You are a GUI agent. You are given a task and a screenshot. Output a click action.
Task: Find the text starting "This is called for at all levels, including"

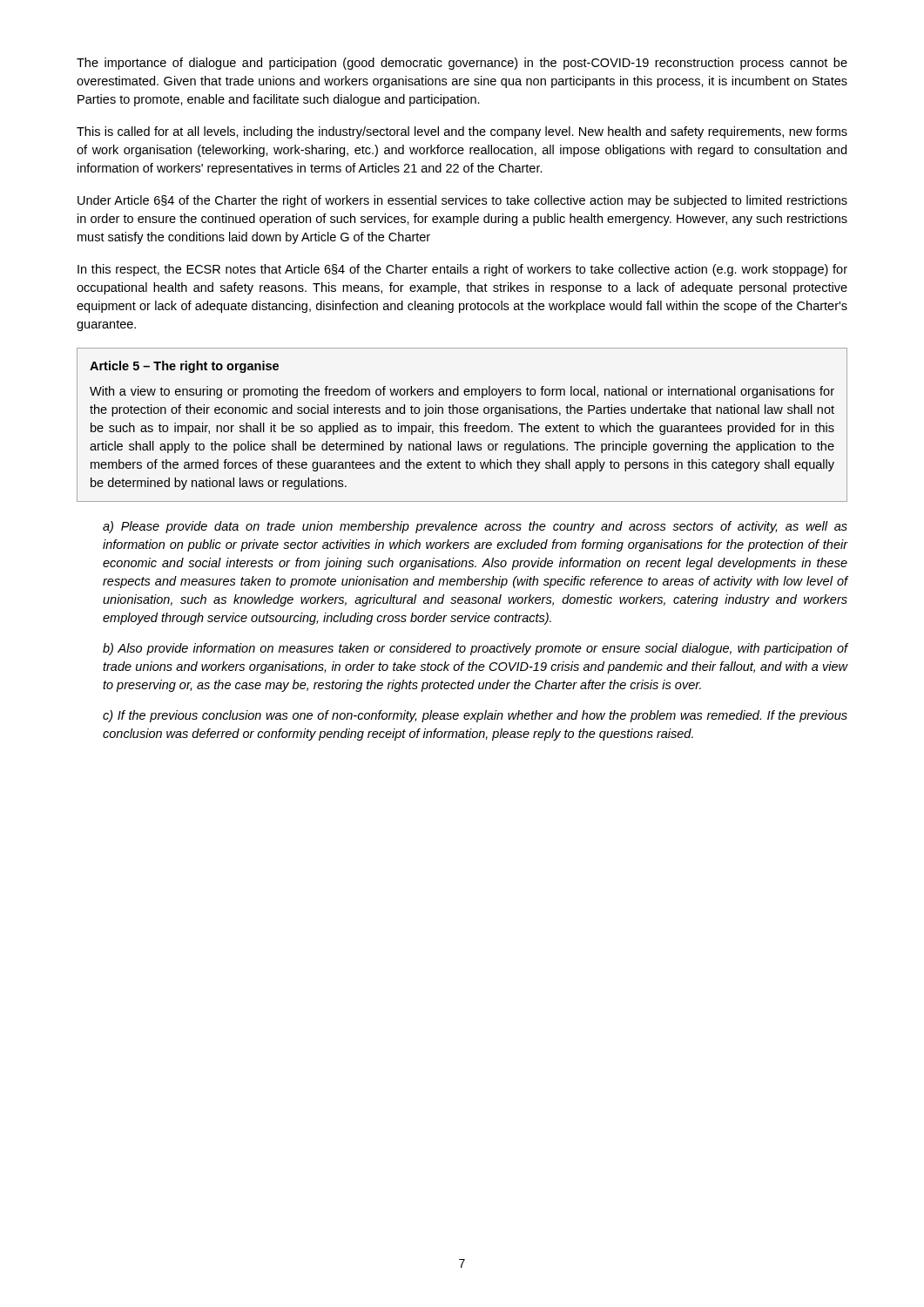tap(462, 150)
